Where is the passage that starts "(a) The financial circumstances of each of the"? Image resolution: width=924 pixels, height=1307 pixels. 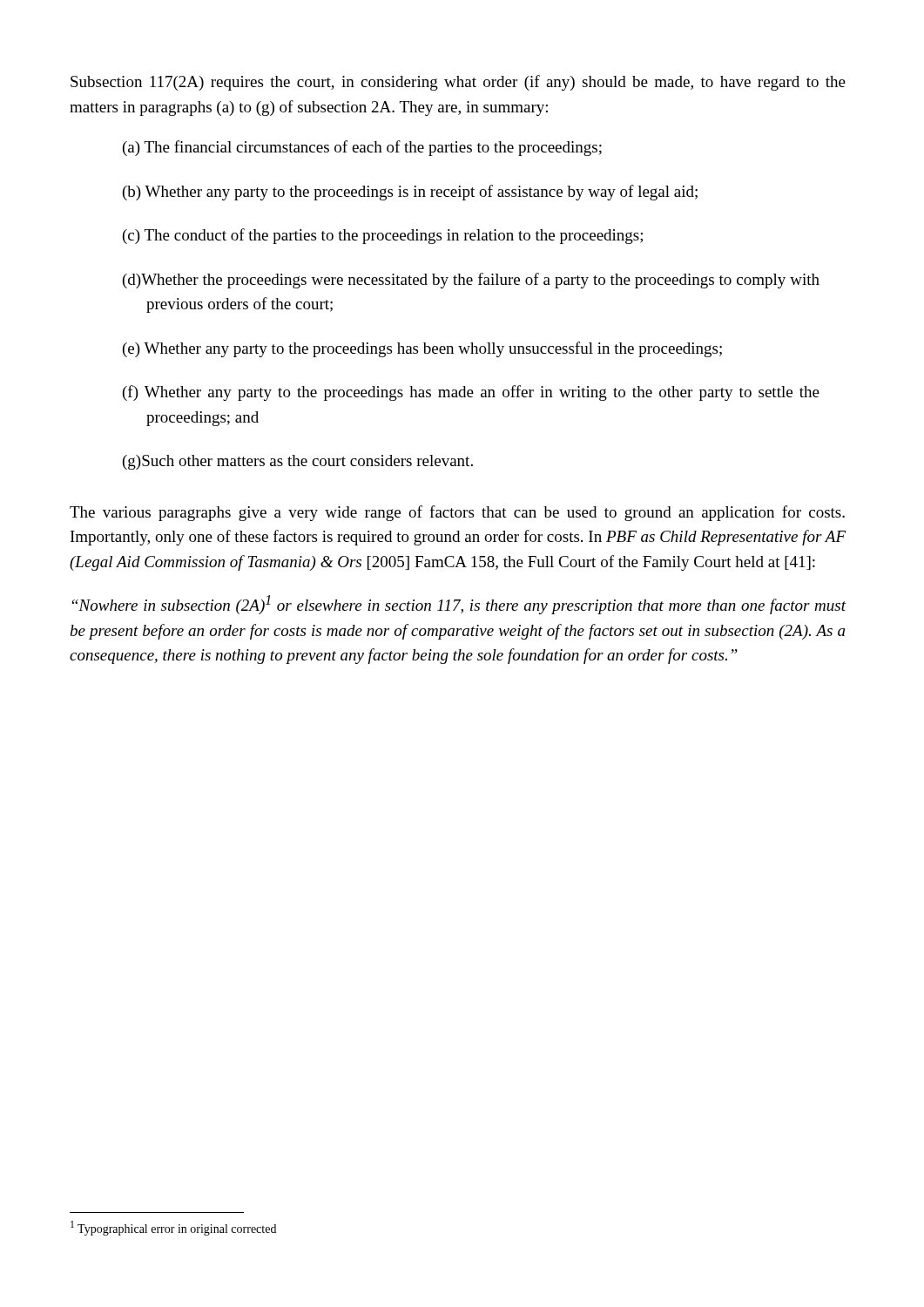pos(362,147)
